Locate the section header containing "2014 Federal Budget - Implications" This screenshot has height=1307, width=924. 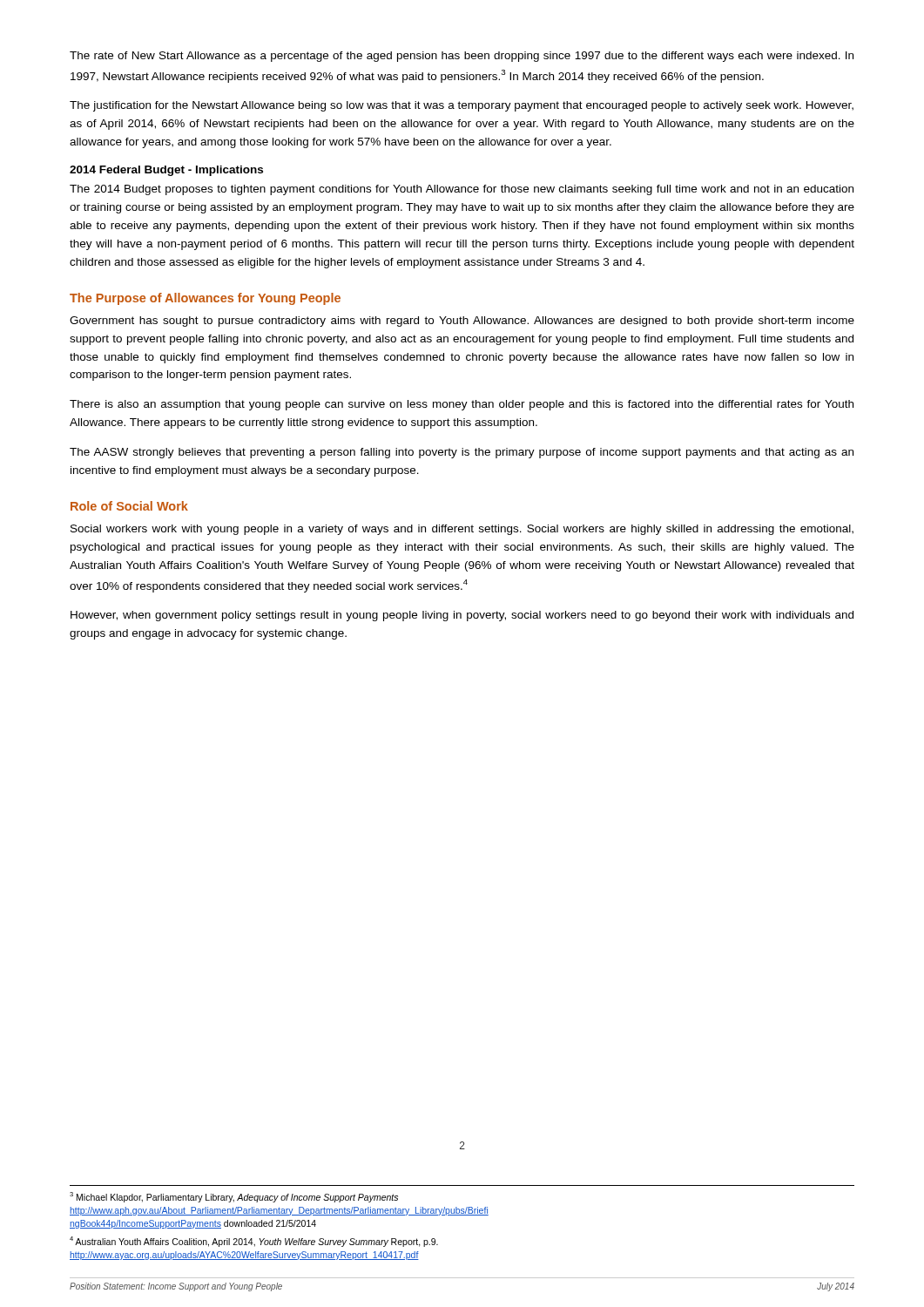(x=167, y=170)
